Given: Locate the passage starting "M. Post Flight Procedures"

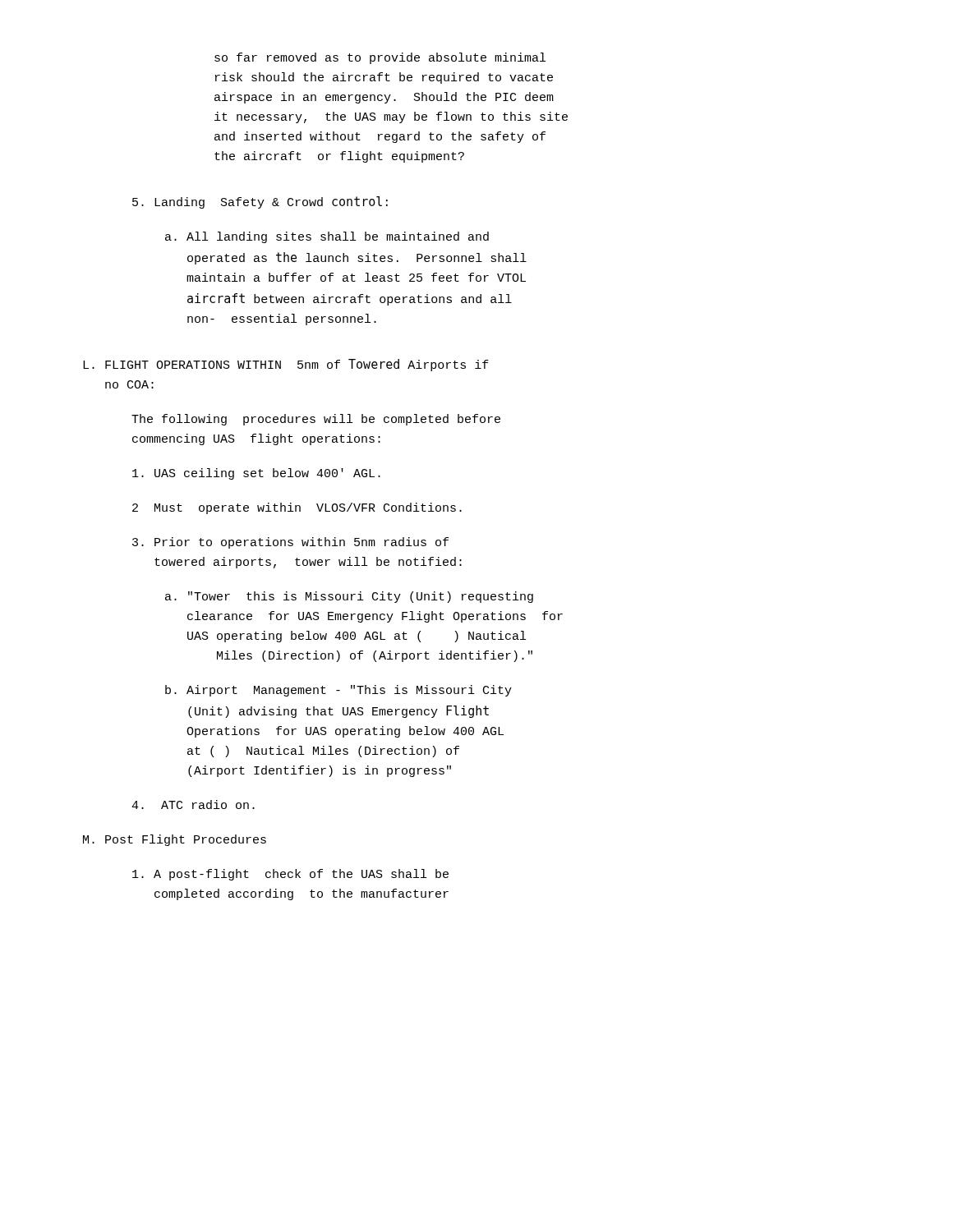Looking at the screenshot, I should pos(175,841).
